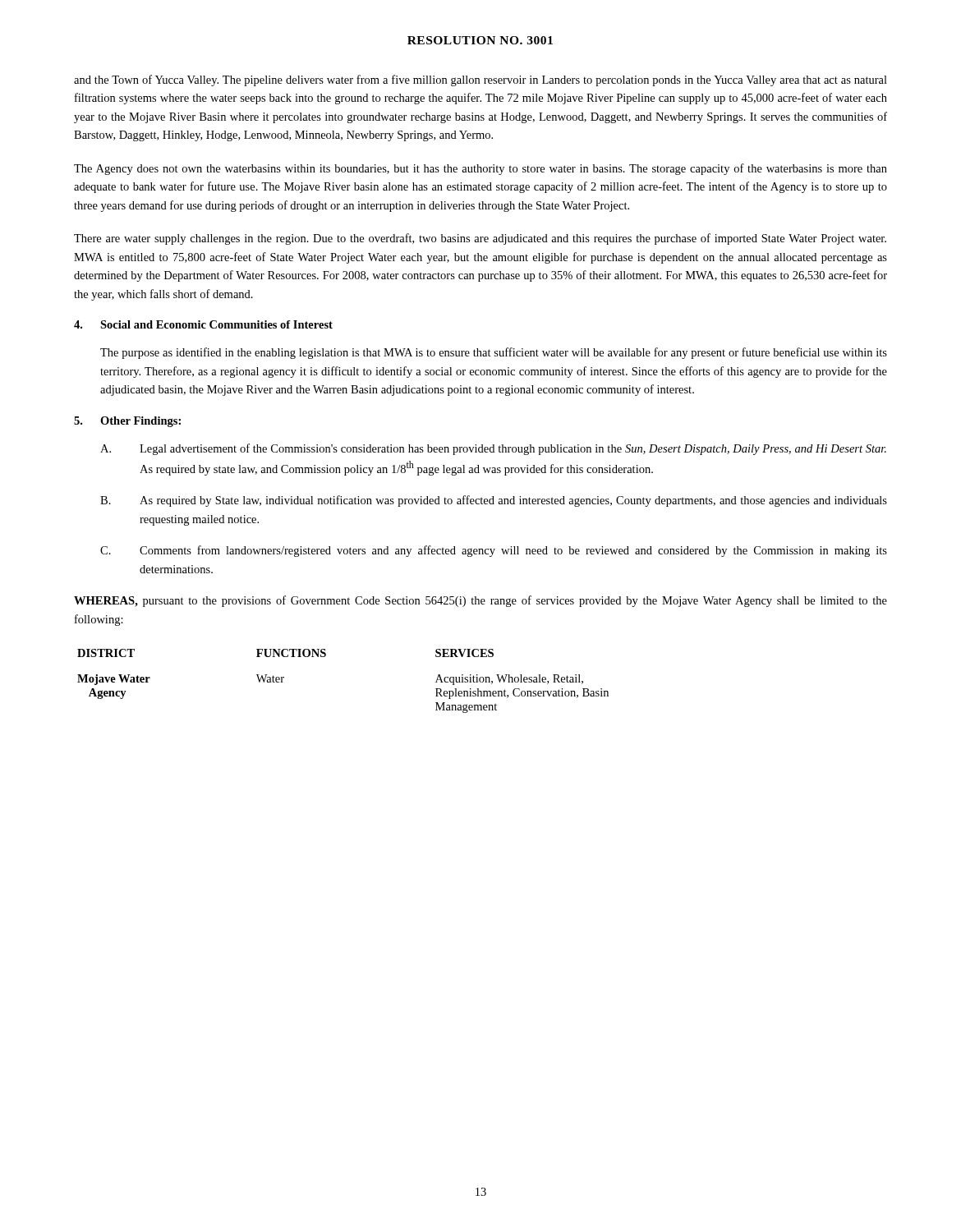Find the section header that reads "5. Other Findings:"
Viewport: 961px width, 1232px height.
click(x=128, y=421)
